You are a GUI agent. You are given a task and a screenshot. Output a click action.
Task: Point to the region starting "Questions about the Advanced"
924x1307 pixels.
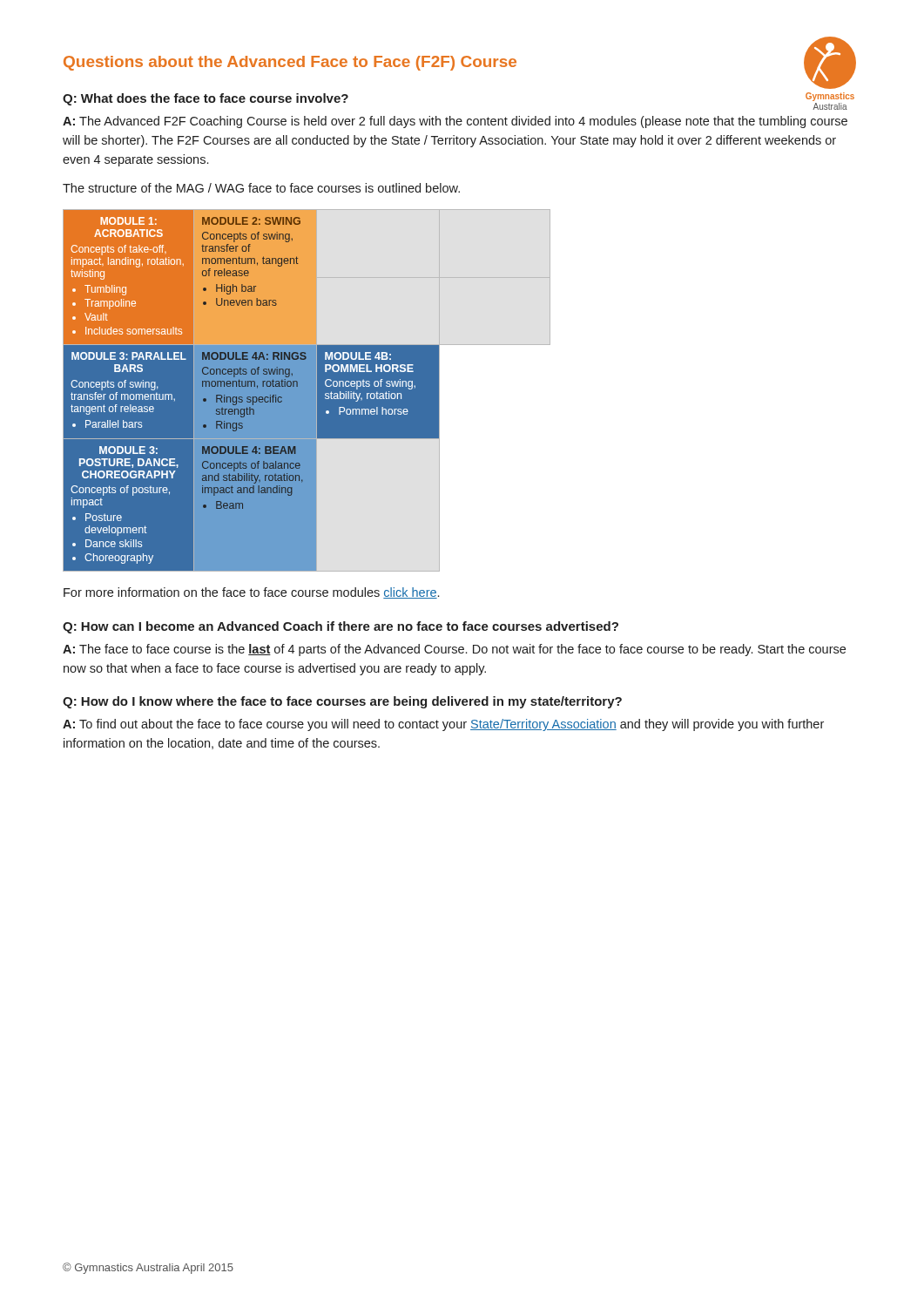(462, 62)
